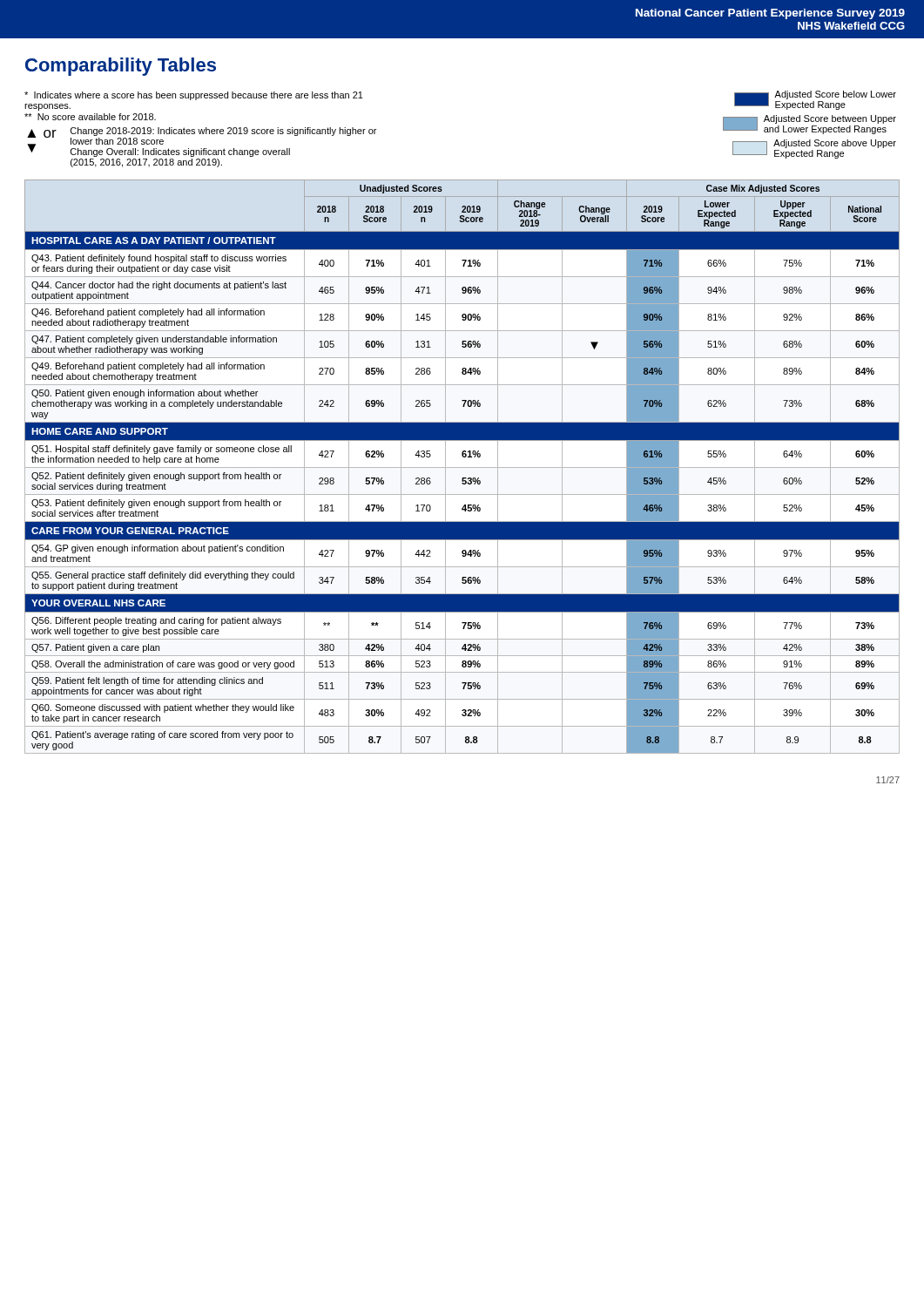
Task: Select the block starting "Comparability Tables"
Action: pyautogui.click(x=121, y=65)
